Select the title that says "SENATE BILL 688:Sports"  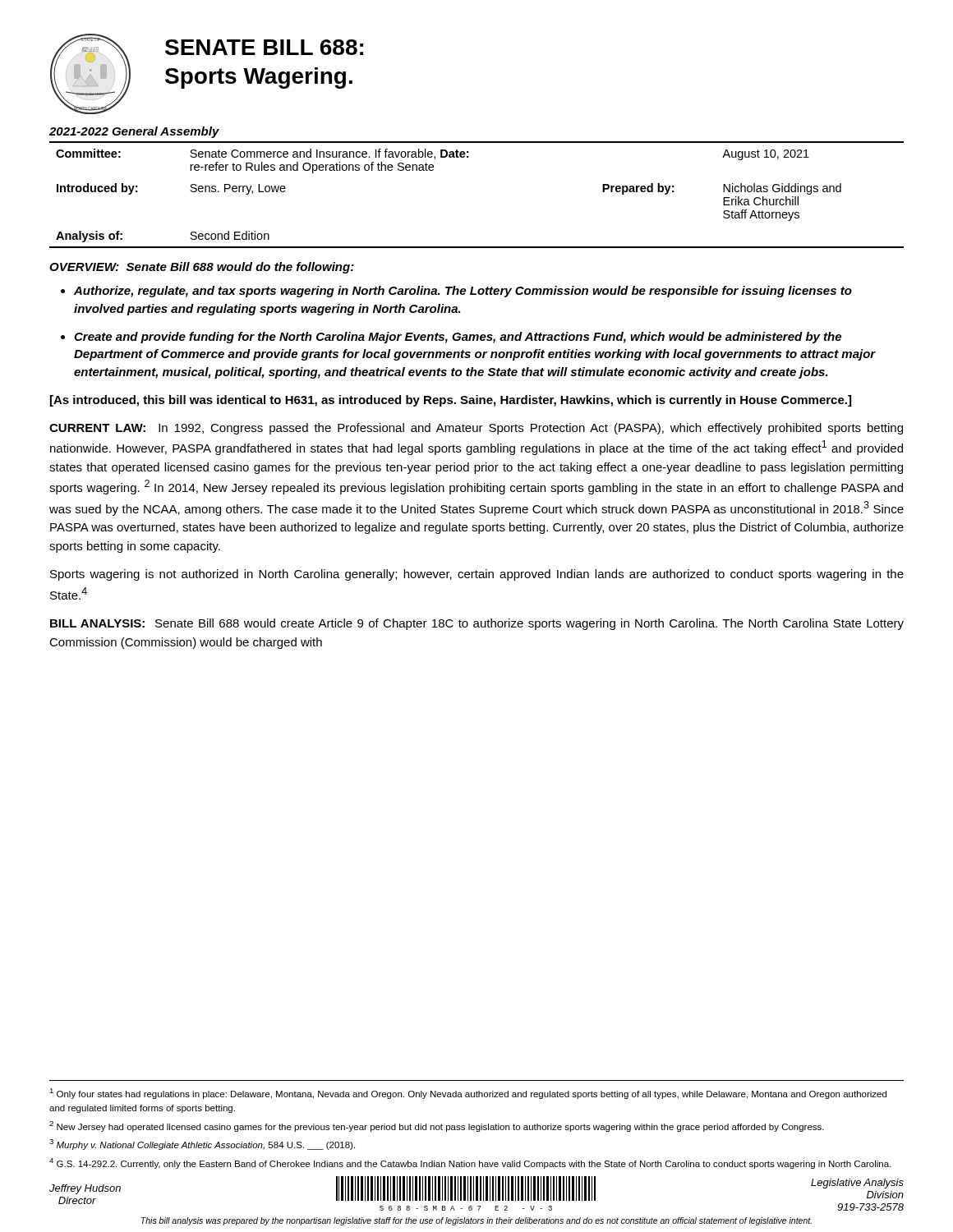(x=264, y=47)
